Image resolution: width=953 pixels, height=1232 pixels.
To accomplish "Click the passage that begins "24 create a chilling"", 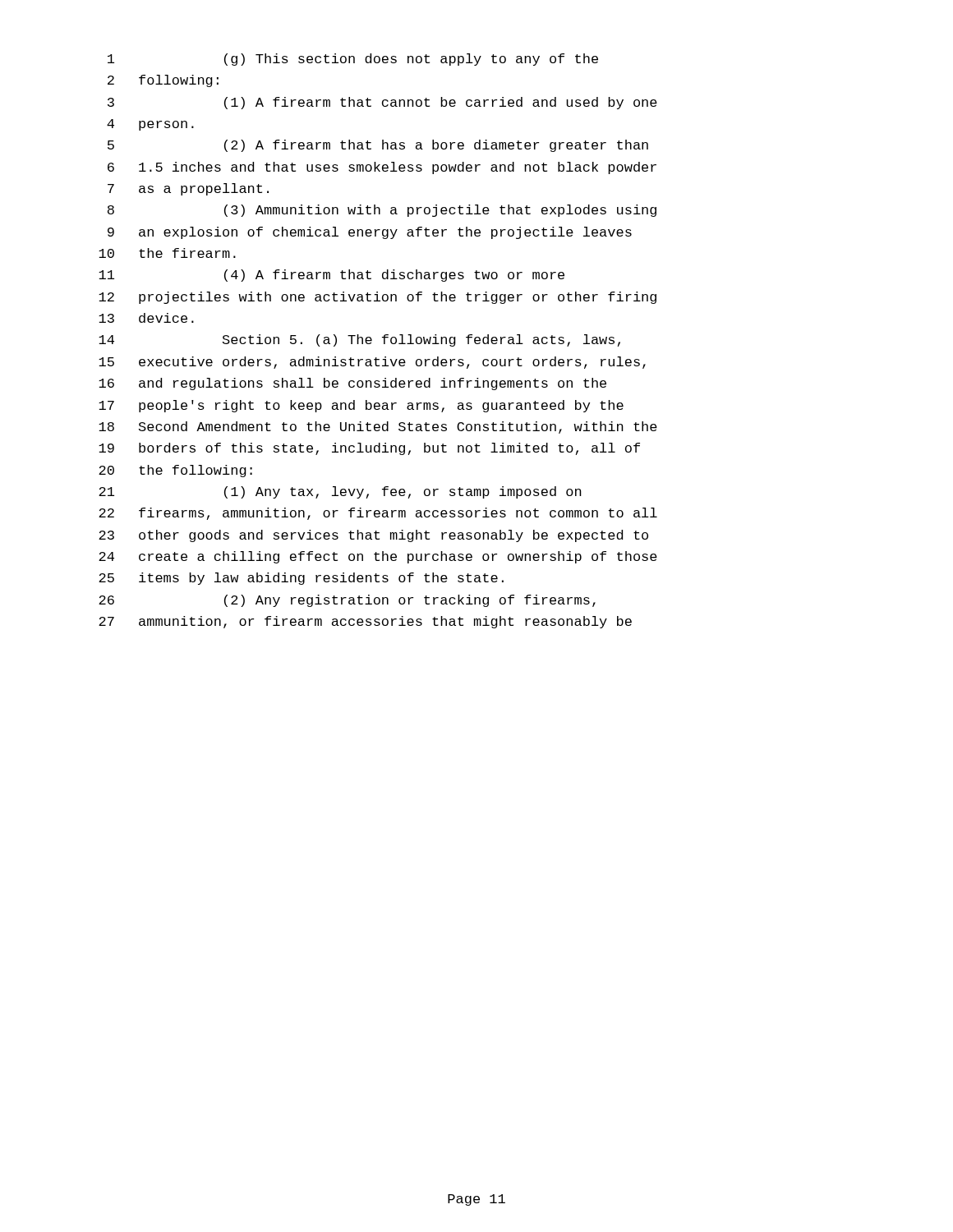I will pos(476,558).
